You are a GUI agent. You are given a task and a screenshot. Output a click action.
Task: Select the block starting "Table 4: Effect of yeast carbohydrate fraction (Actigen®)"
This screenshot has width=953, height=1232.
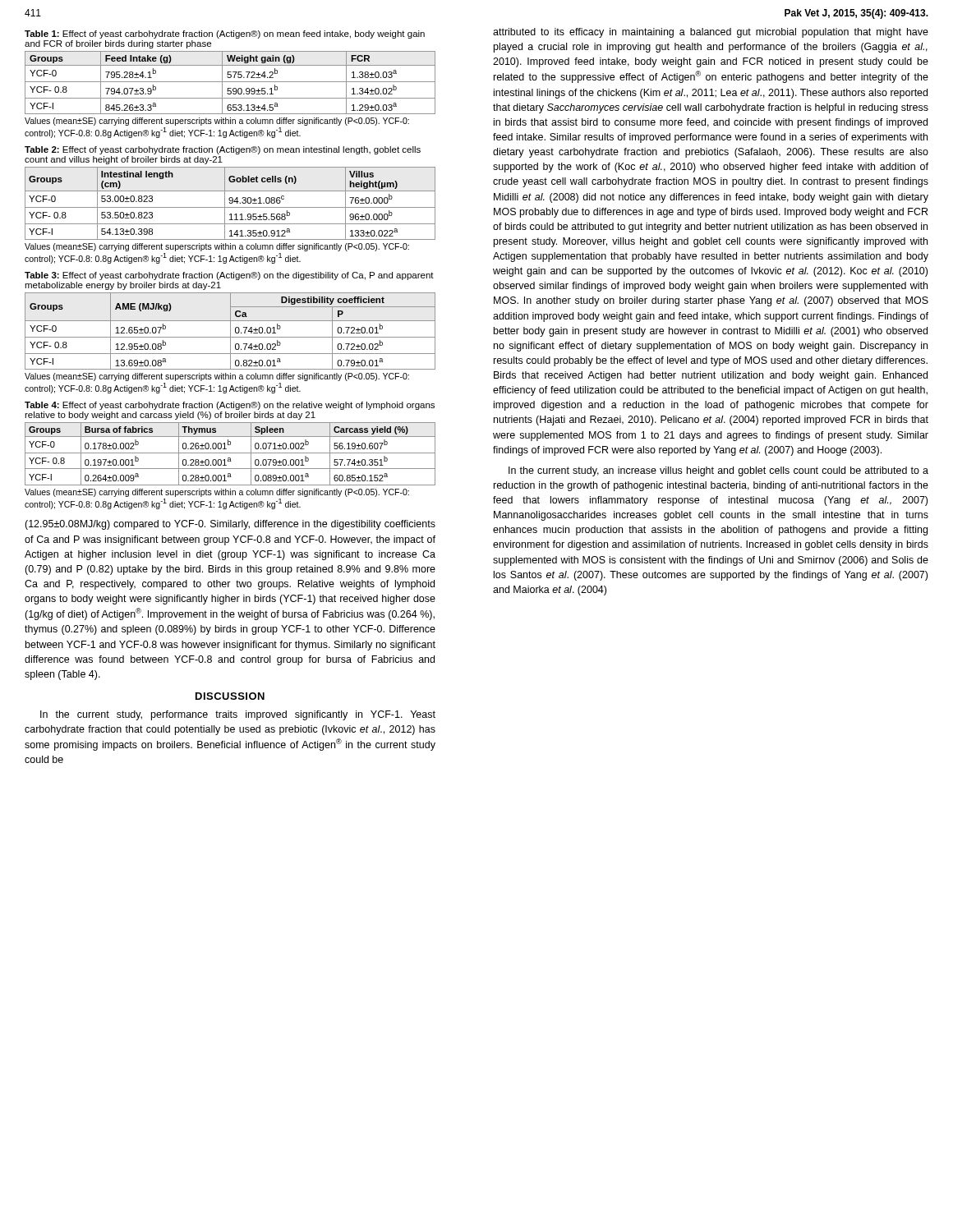click(x=230, y=410)
